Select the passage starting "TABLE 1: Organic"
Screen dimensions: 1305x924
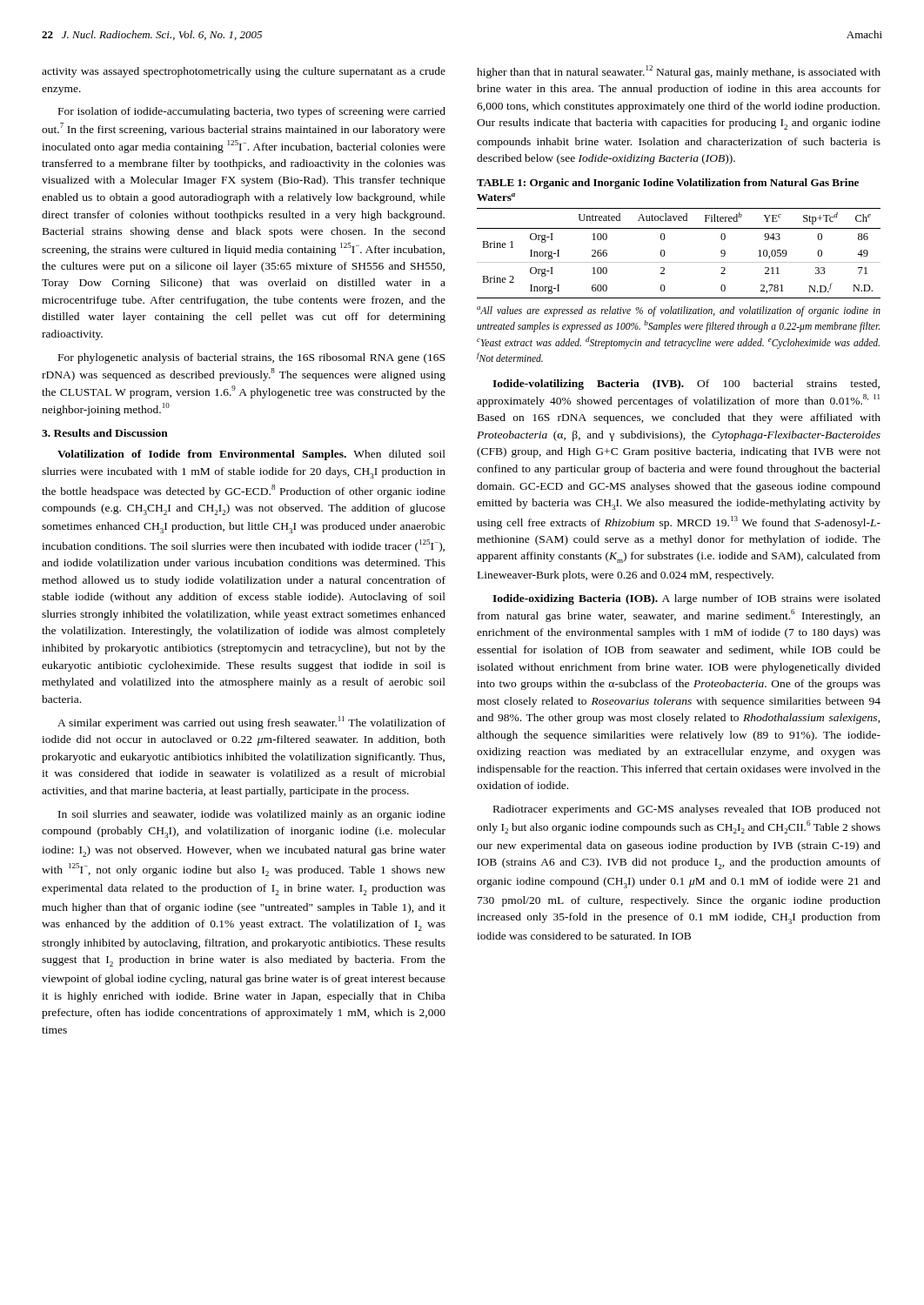(668, 190)
